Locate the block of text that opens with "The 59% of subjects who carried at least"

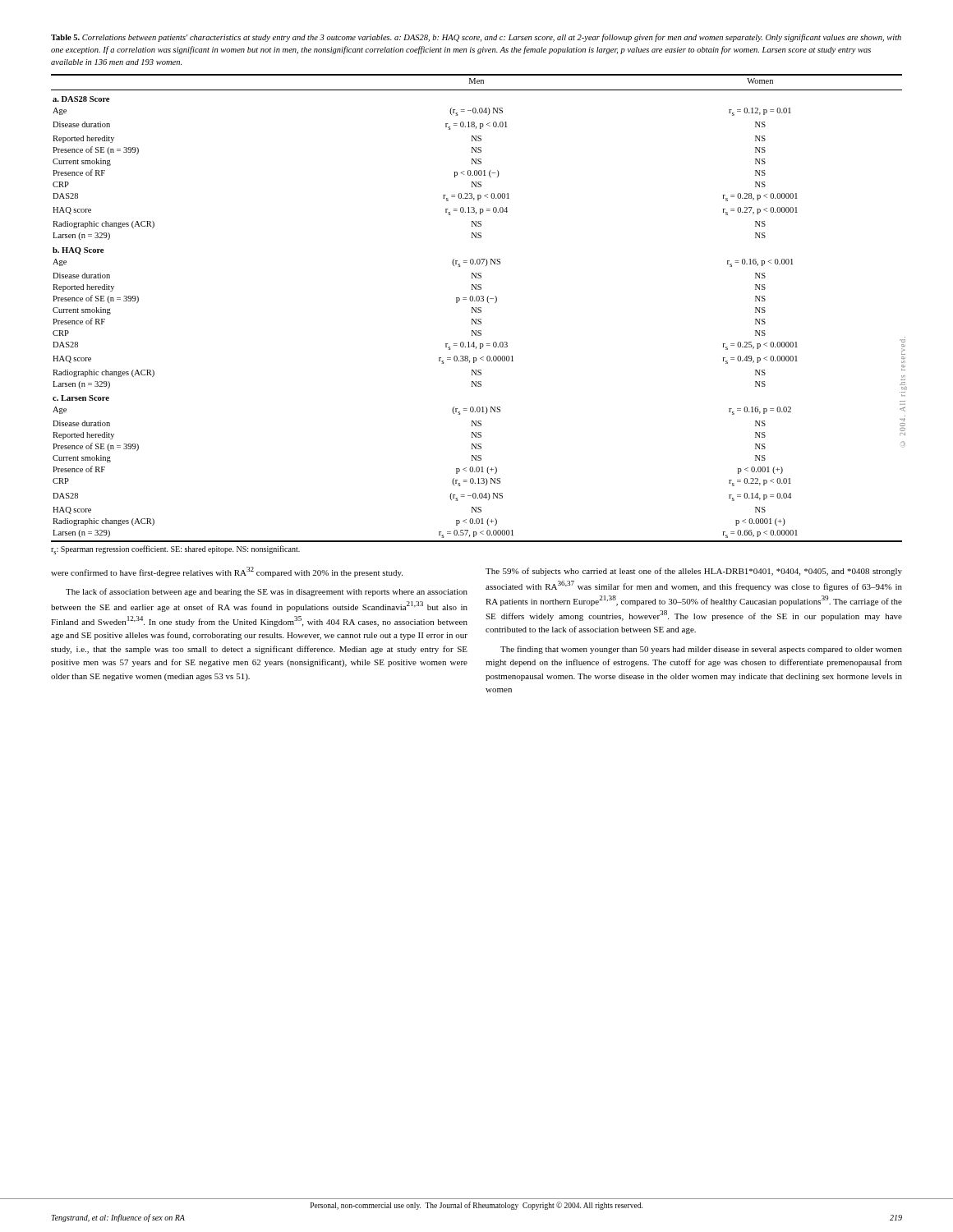[694, 630]
